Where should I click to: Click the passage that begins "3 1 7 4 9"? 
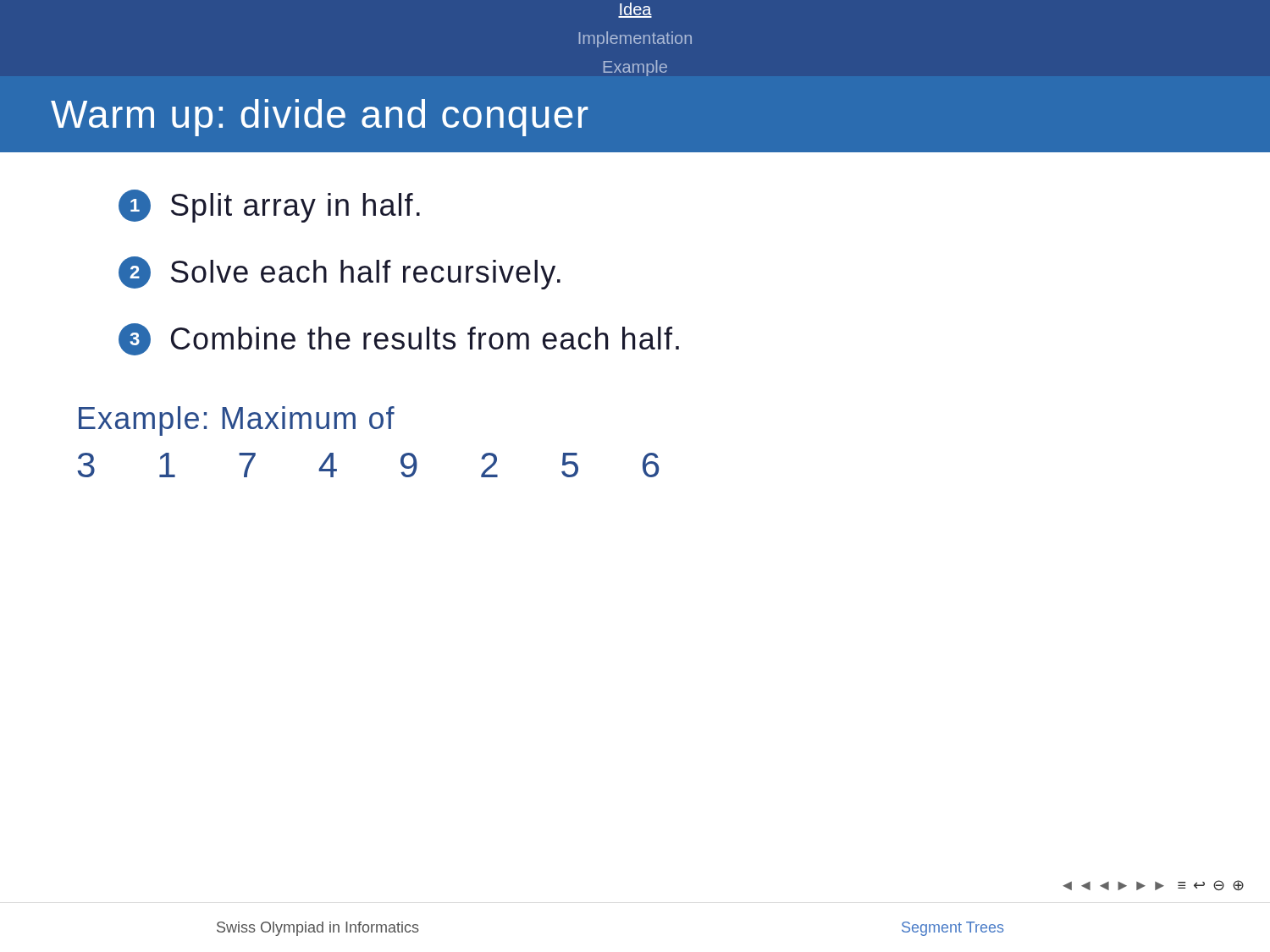pos(86,465)
